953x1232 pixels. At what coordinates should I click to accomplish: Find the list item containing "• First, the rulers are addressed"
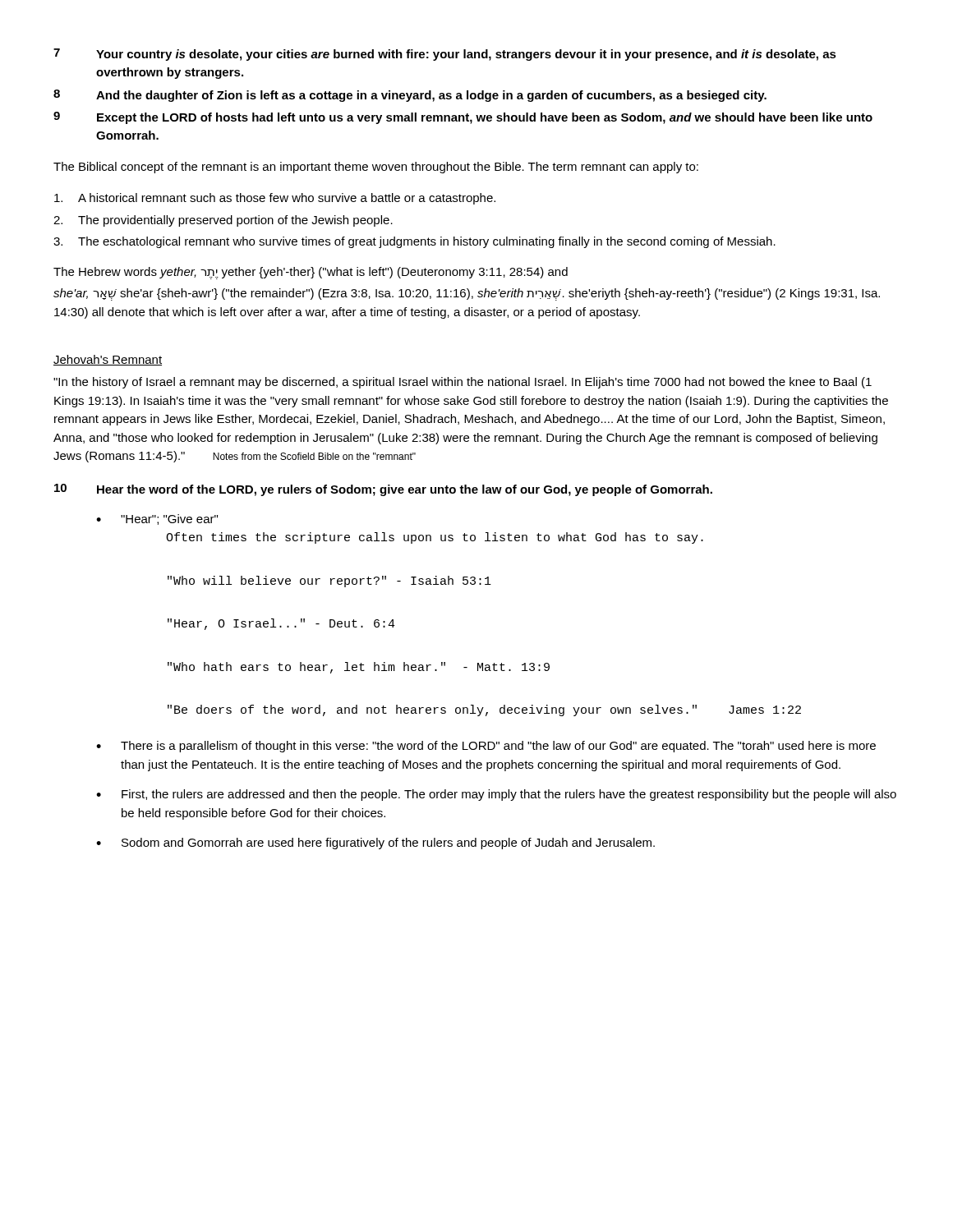tap(498, 804)
